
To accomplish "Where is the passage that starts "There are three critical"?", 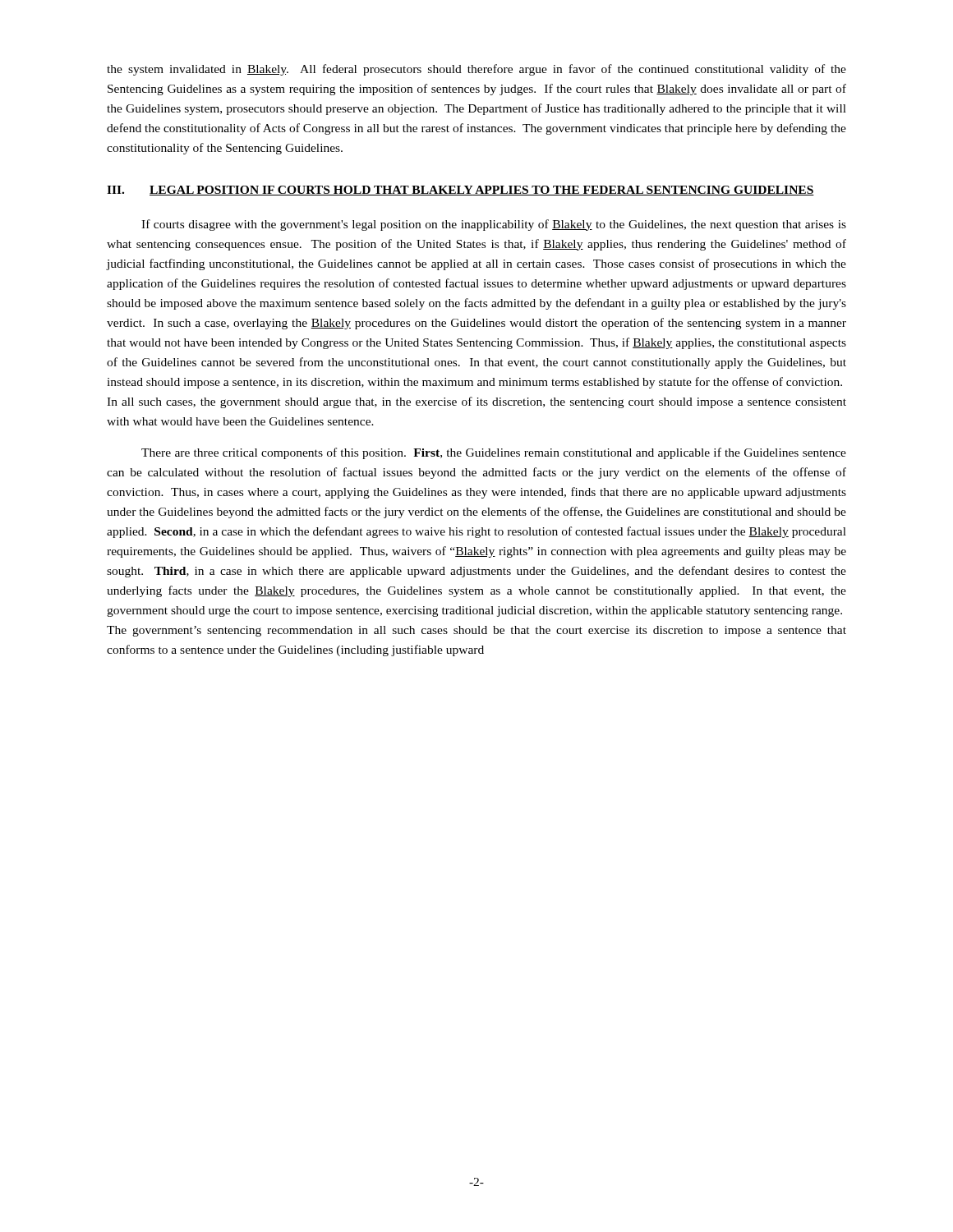I will (476, 551).
